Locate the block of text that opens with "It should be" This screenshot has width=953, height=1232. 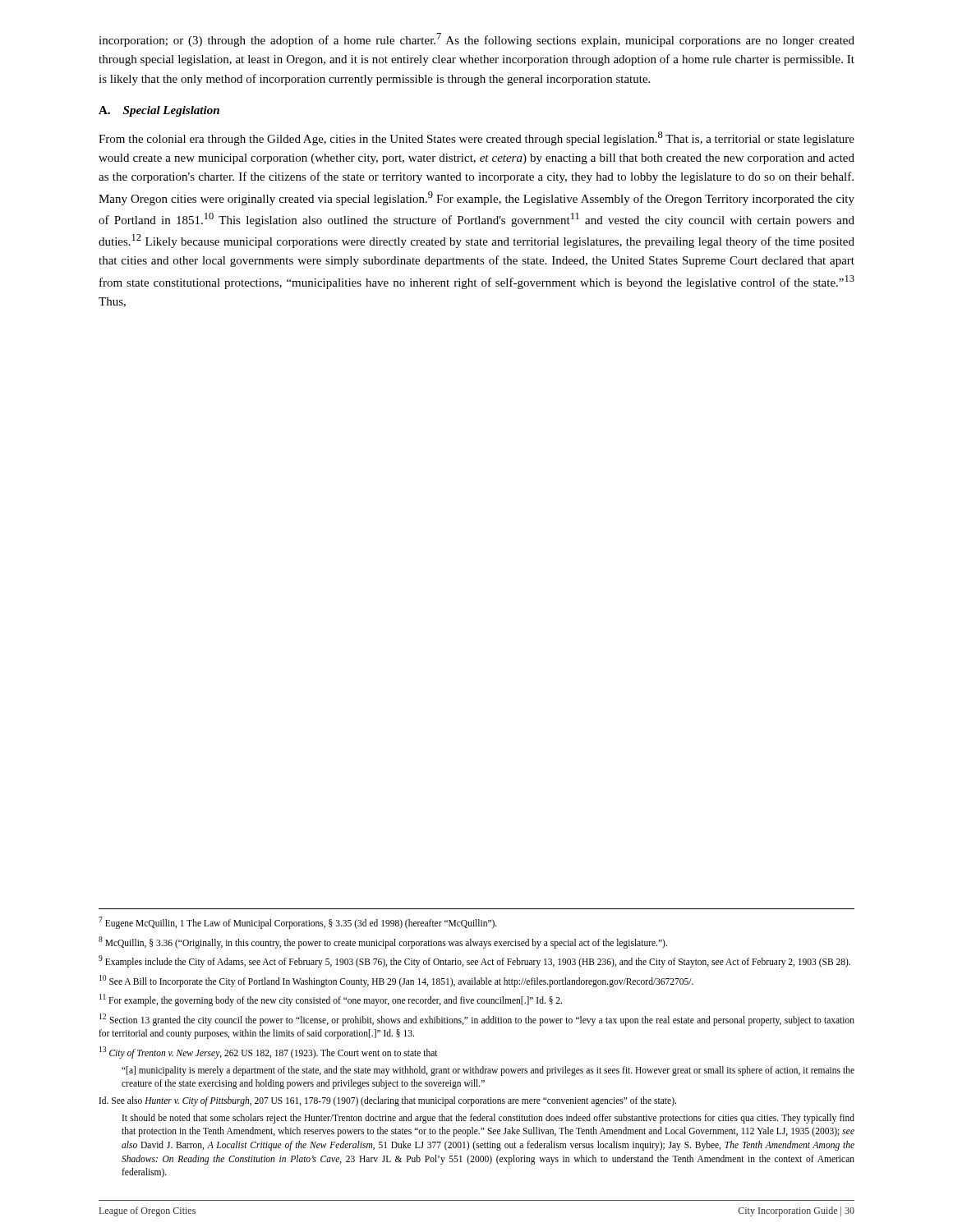pos(488,1145)
